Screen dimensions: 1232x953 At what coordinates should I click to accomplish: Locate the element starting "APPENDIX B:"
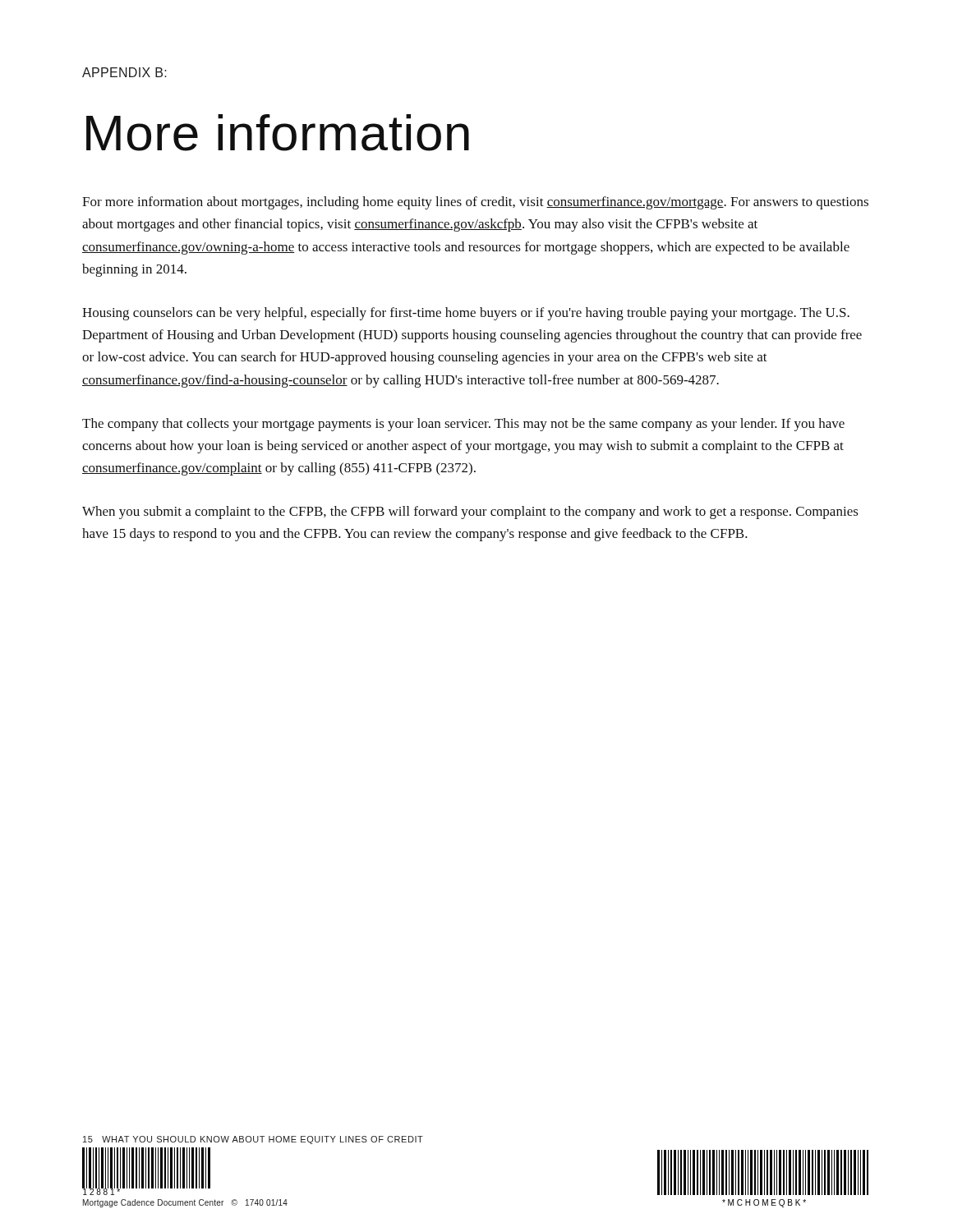(125, 73)
